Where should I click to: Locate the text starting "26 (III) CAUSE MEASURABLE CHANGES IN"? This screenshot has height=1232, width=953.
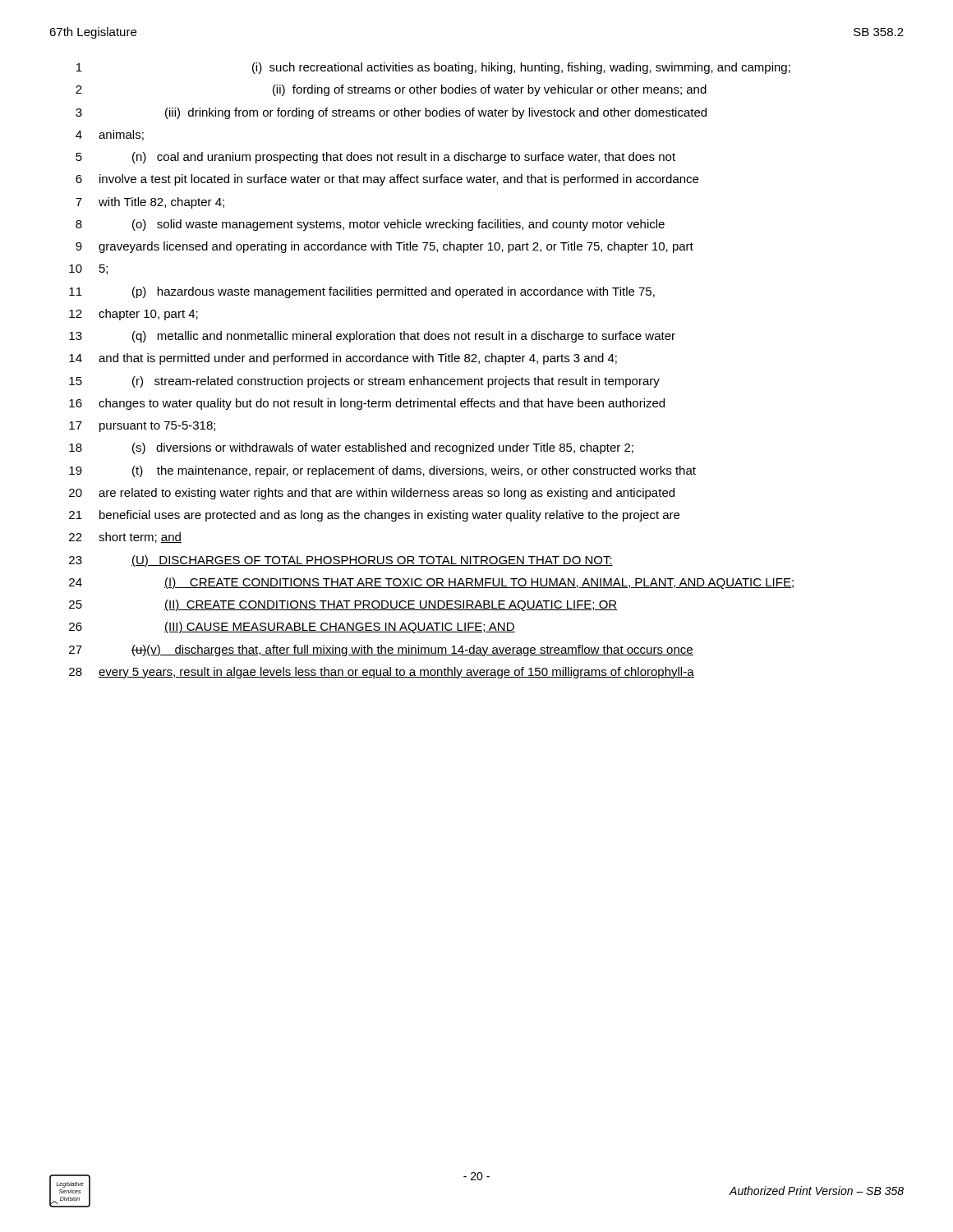click(476, 627)
